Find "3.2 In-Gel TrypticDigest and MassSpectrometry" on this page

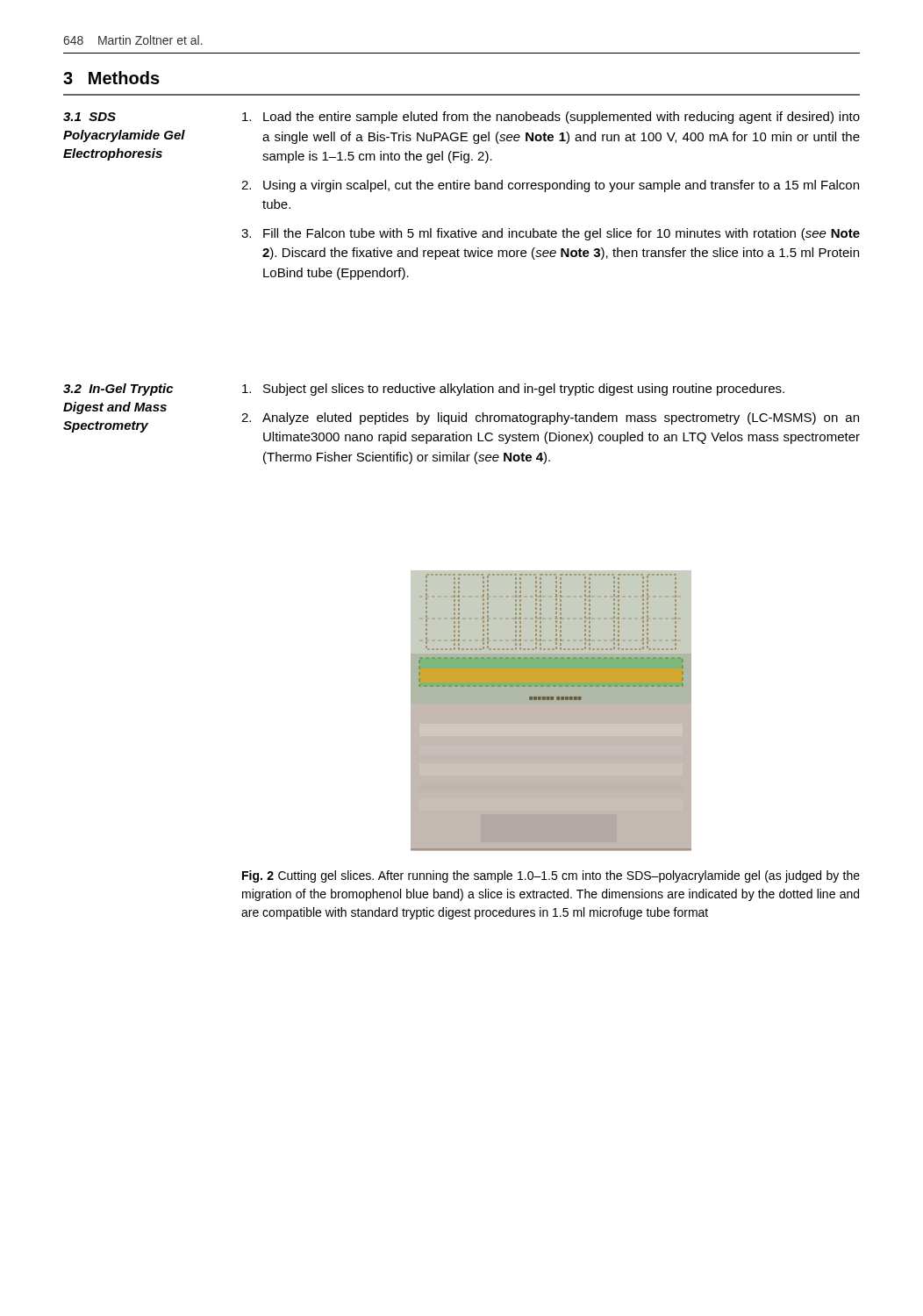pyautogui.click(x=144, y=407)
